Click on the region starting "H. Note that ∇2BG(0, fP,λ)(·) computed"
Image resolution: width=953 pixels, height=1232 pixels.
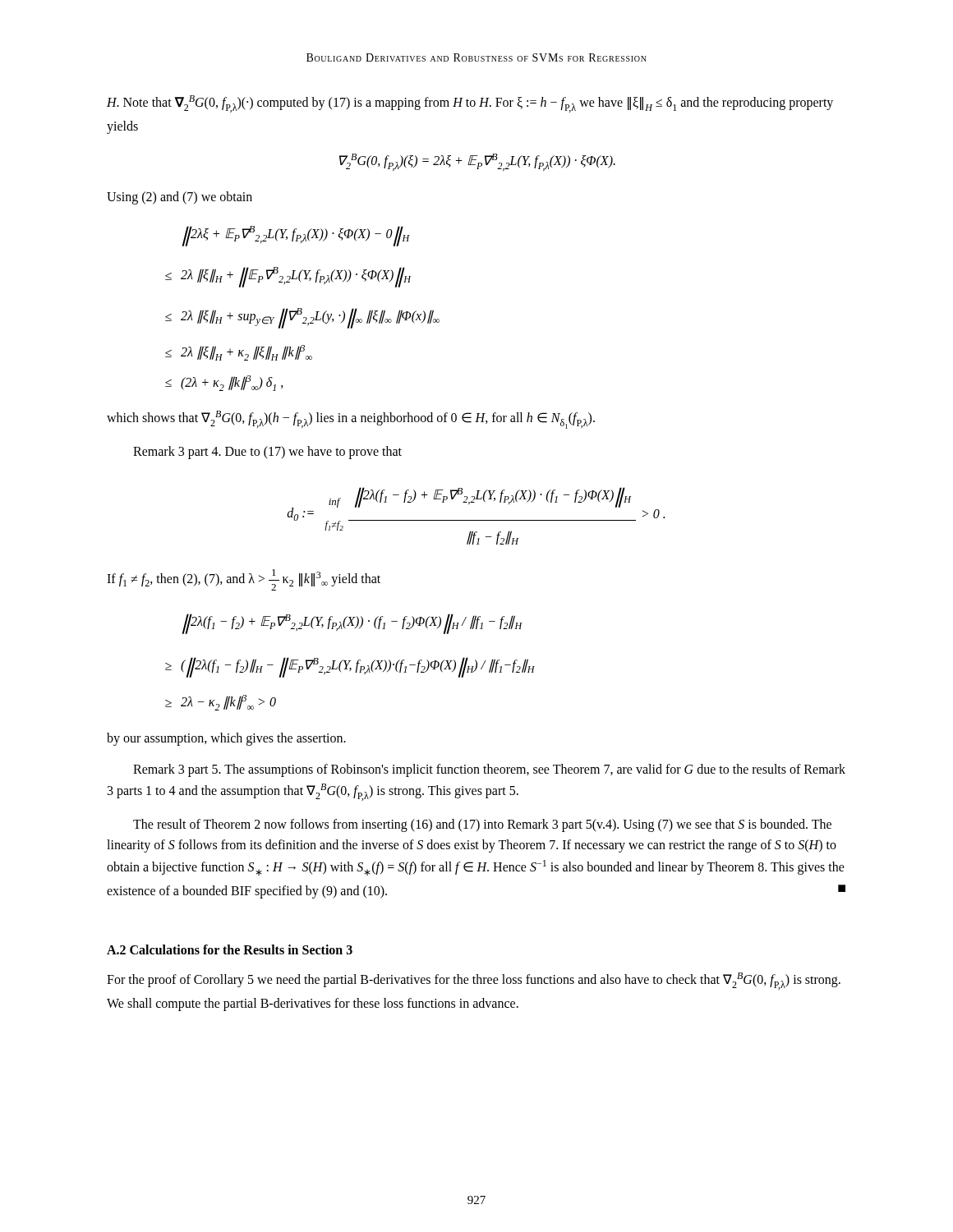click(x=470, y=113)
